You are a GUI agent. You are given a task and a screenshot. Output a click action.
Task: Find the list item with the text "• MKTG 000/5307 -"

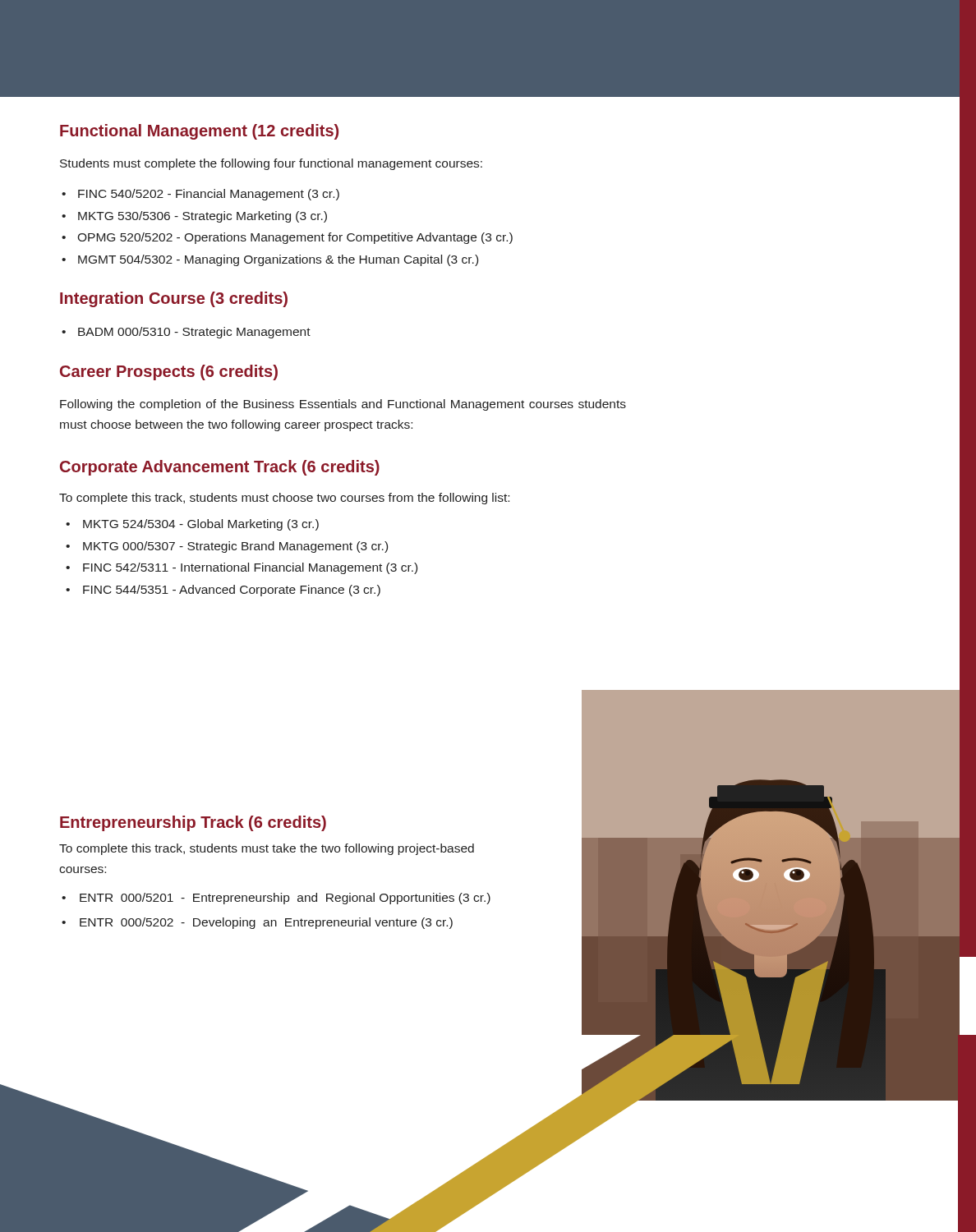pos(227,546)
